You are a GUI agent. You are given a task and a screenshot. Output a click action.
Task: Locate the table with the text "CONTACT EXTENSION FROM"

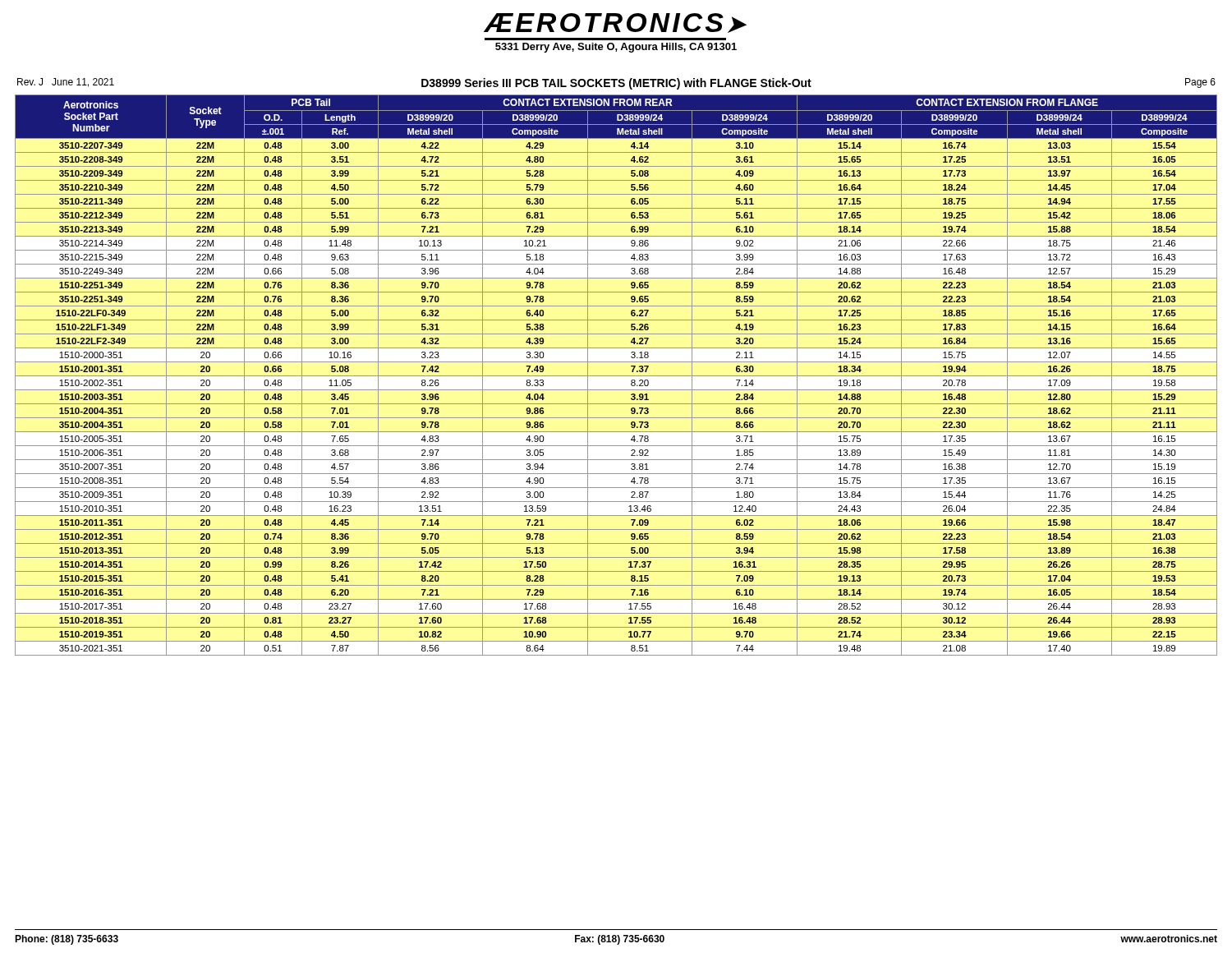point(616,375)
